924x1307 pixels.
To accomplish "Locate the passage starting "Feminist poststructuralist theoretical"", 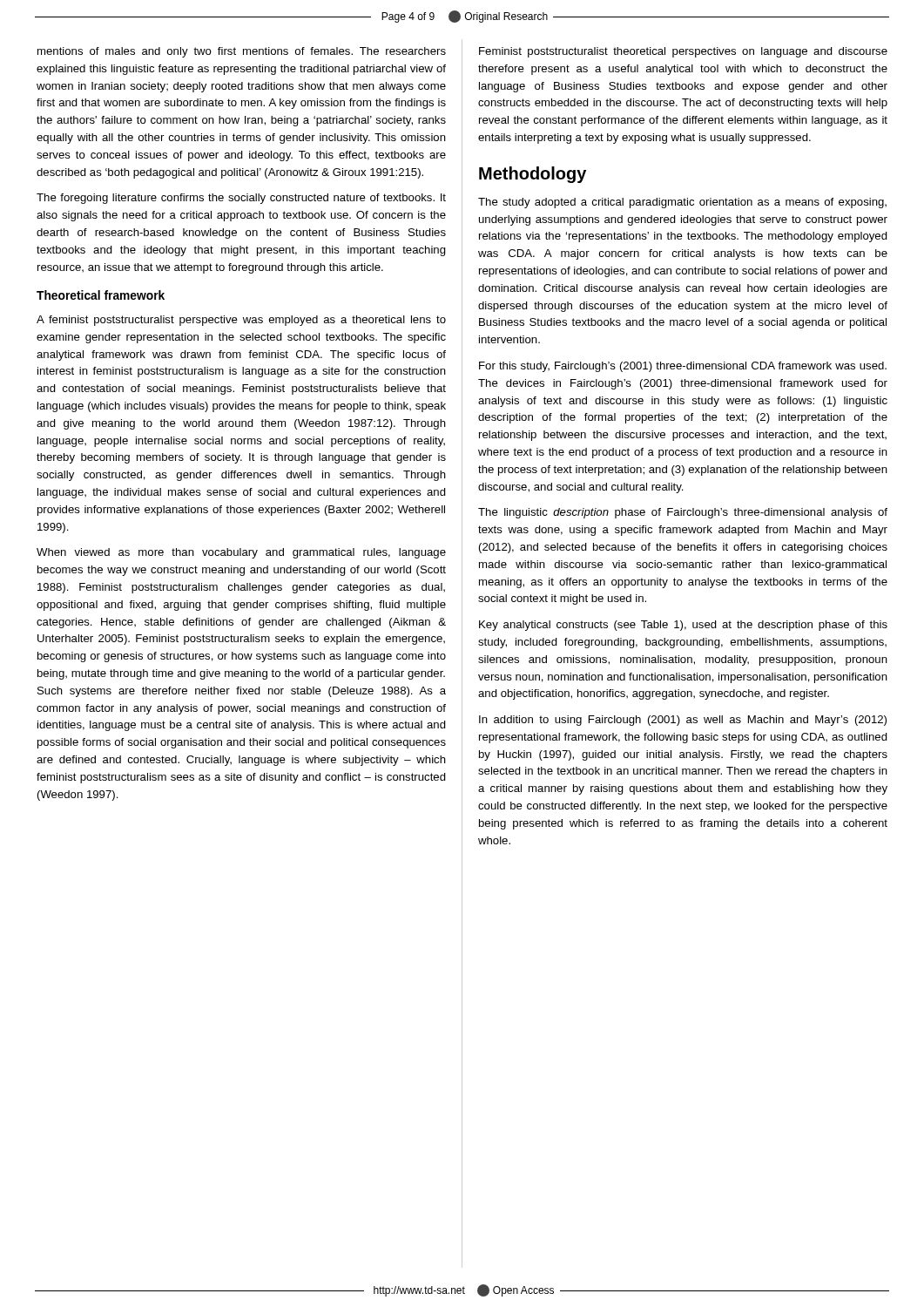I will point(683,94).
